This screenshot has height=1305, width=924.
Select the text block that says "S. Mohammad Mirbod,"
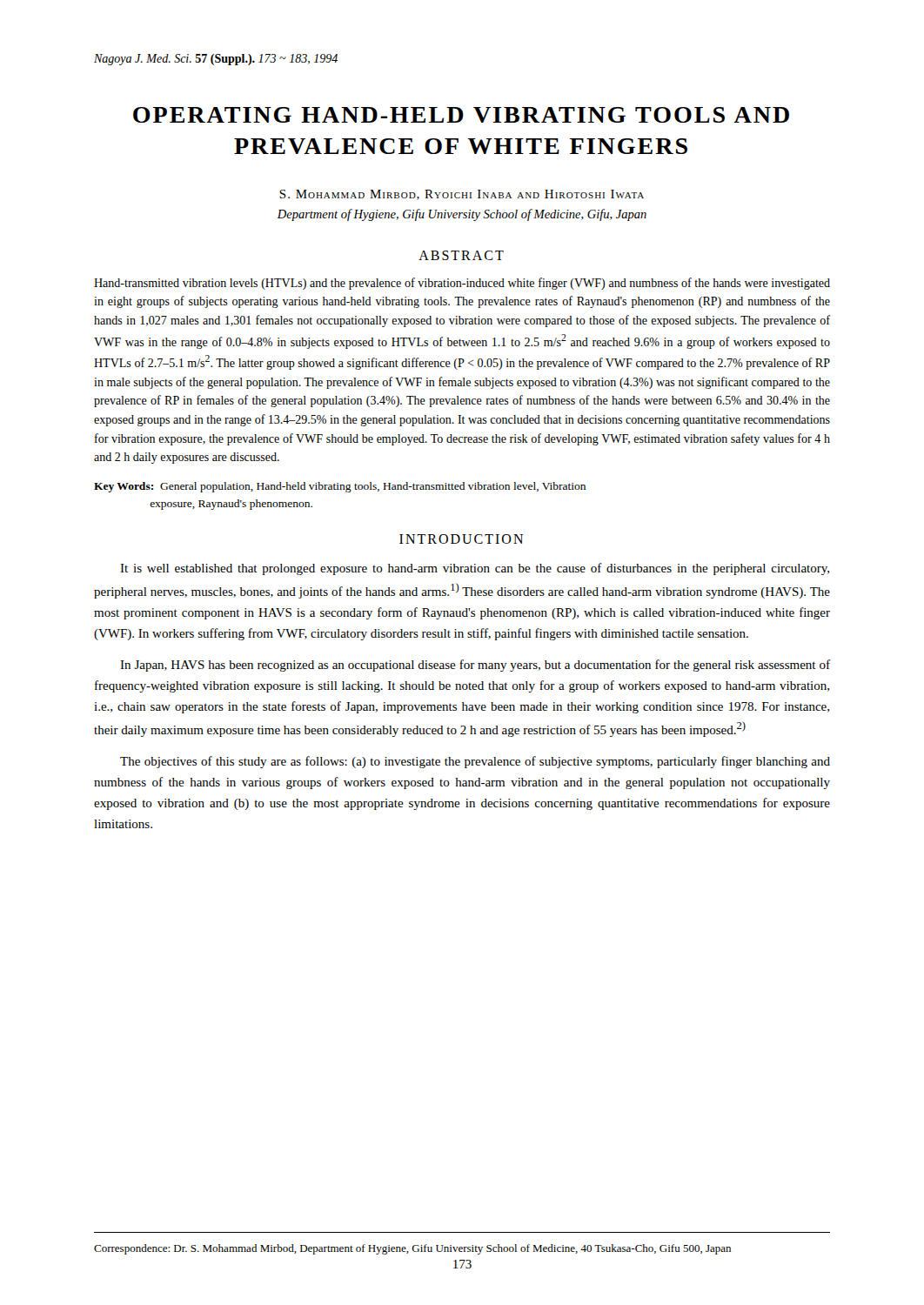point(462,194)
